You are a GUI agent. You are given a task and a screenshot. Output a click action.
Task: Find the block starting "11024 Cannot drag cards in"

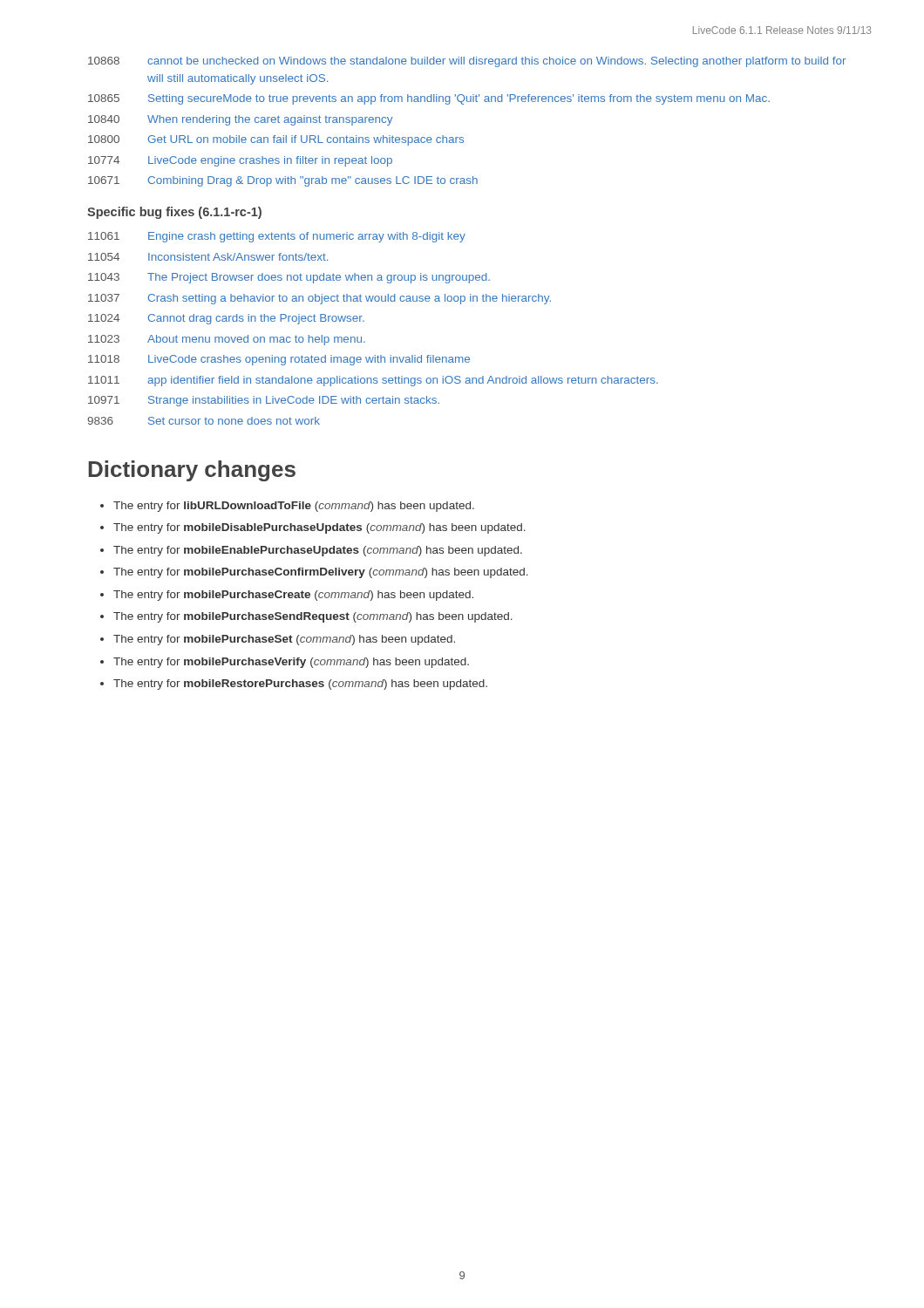click(x=226, y=319)
